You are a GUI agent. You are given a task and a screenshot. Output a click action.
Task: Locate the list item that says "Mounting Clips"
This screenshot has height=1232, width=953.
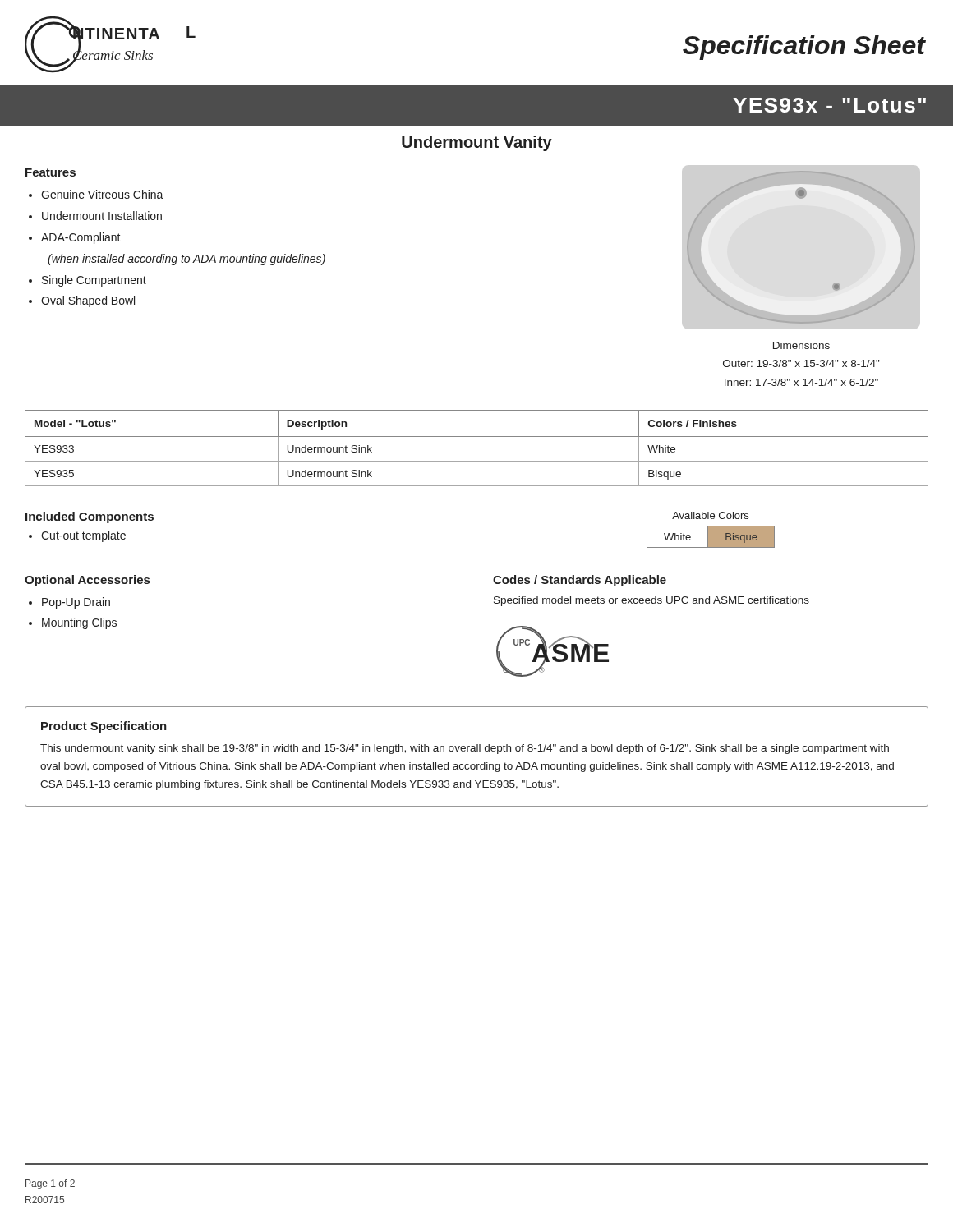point(79,623)
